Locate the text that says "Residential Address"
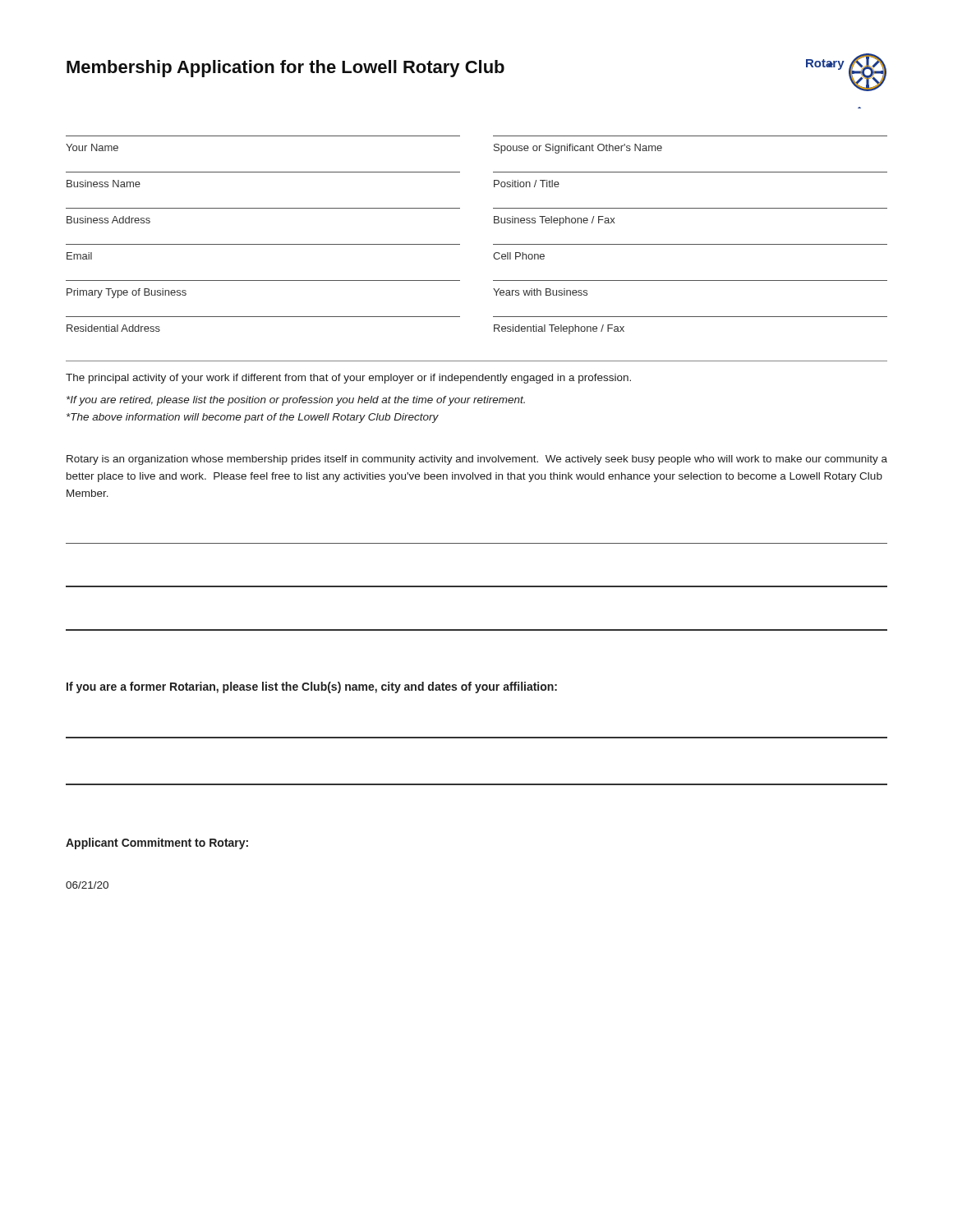 263,325
